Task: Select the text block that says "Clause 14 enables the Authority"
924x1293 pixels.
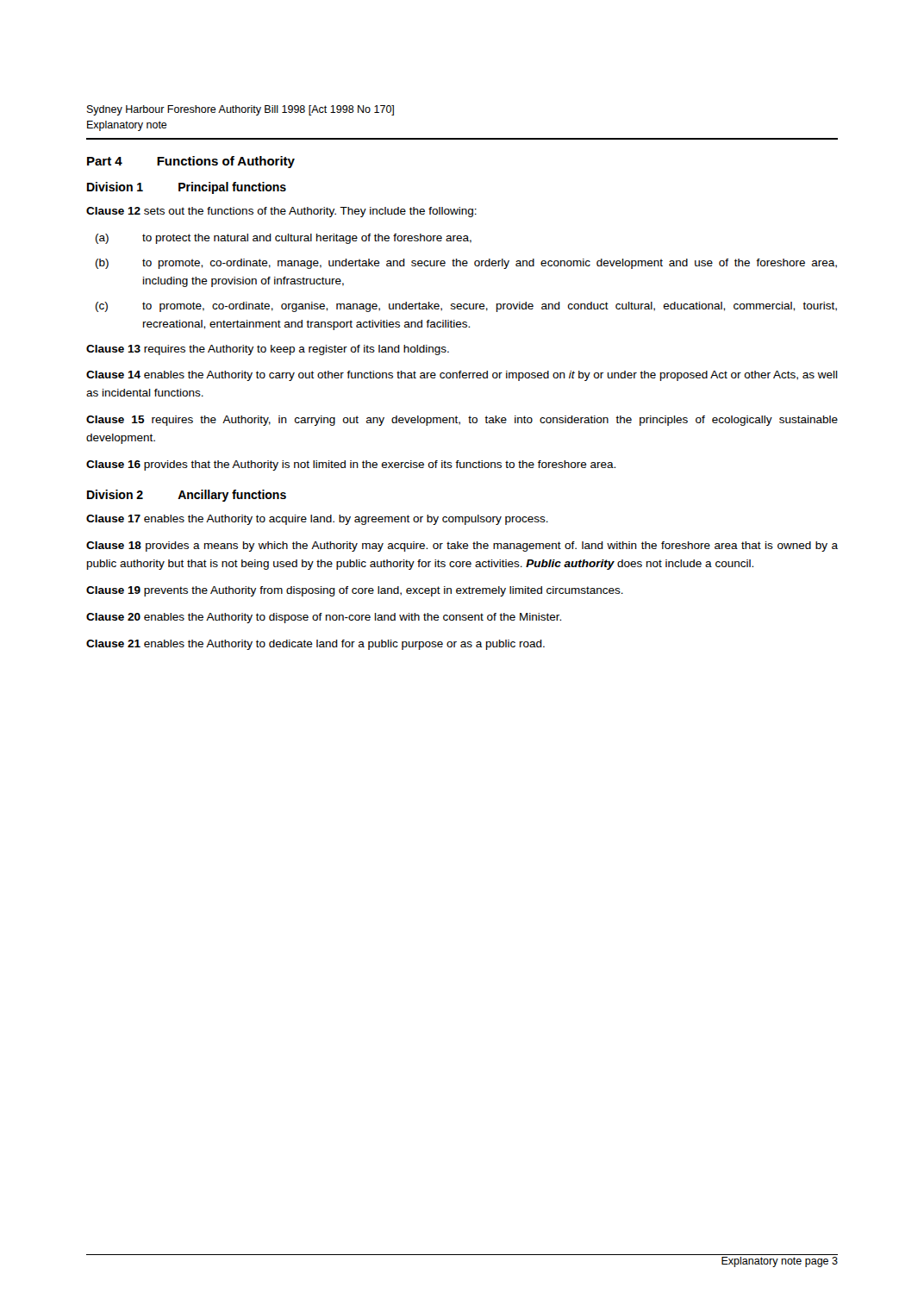Action: point(462,384)
